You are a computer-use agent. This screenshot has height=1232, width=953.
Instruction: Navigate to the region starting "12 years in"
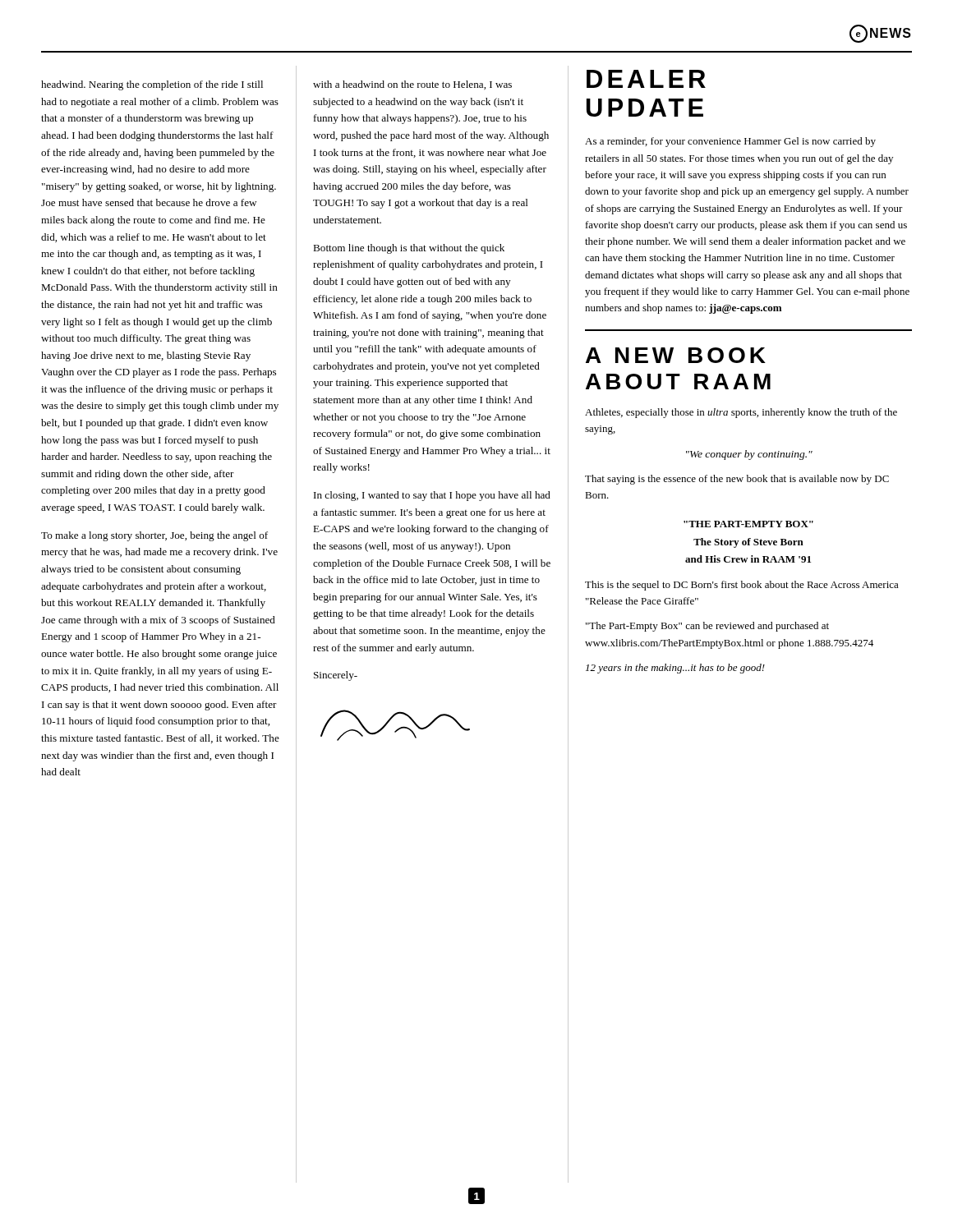pos(675,667)
